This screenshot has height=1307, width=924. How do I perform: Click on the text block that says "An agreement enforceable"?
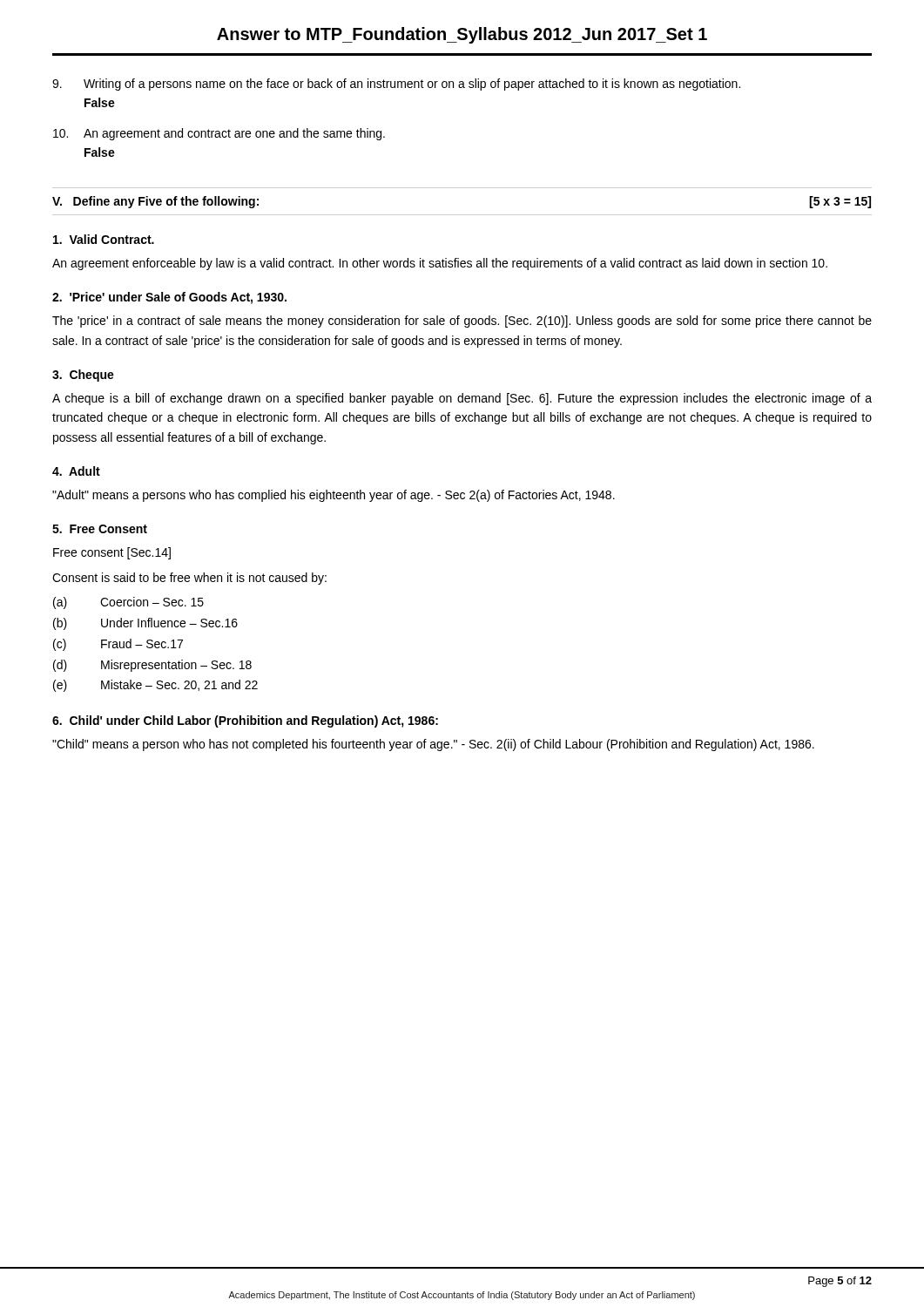[x=440, y=263]
